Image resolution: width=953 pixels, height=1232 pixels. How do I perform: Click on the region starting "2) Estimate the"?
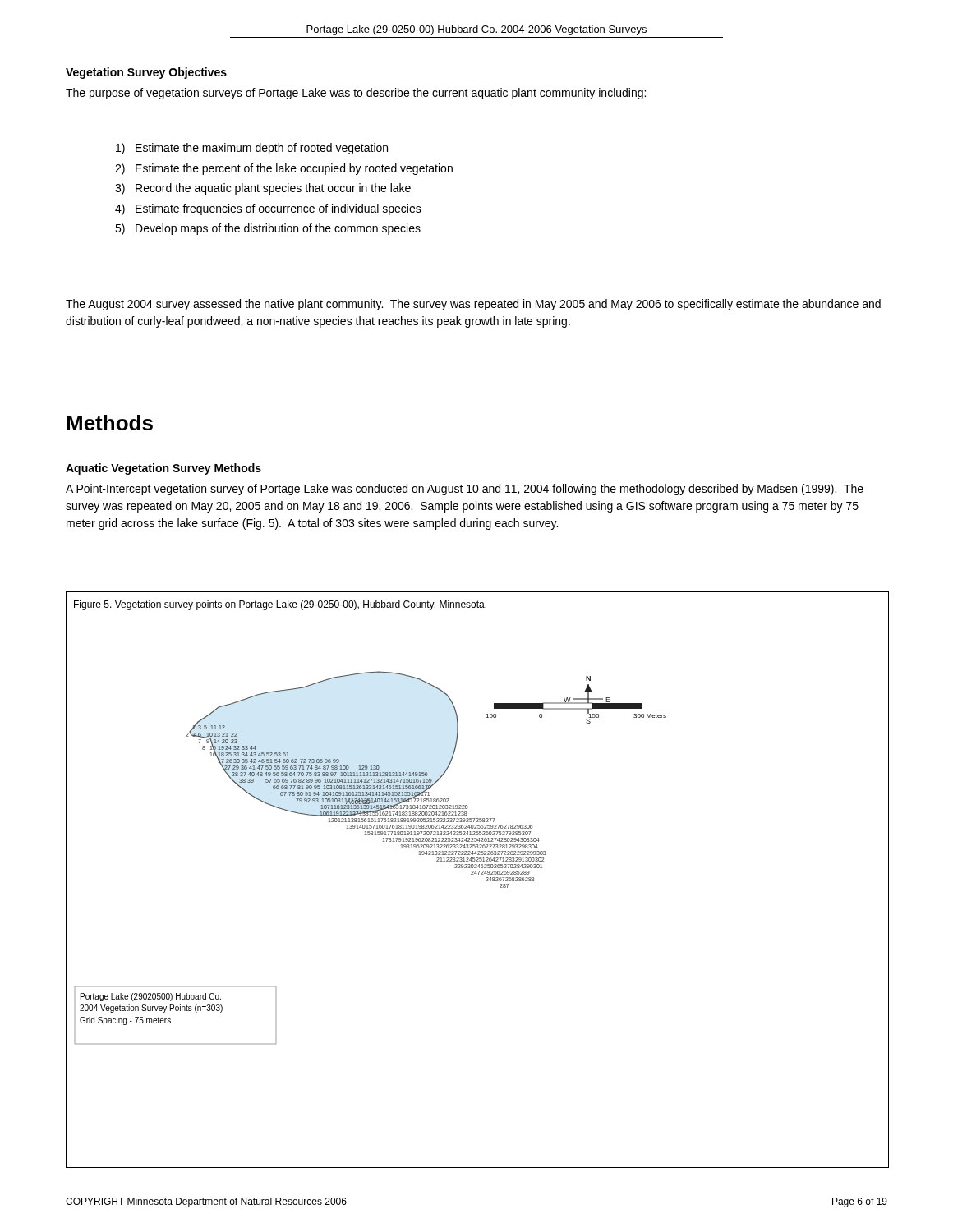pos(284,168)
